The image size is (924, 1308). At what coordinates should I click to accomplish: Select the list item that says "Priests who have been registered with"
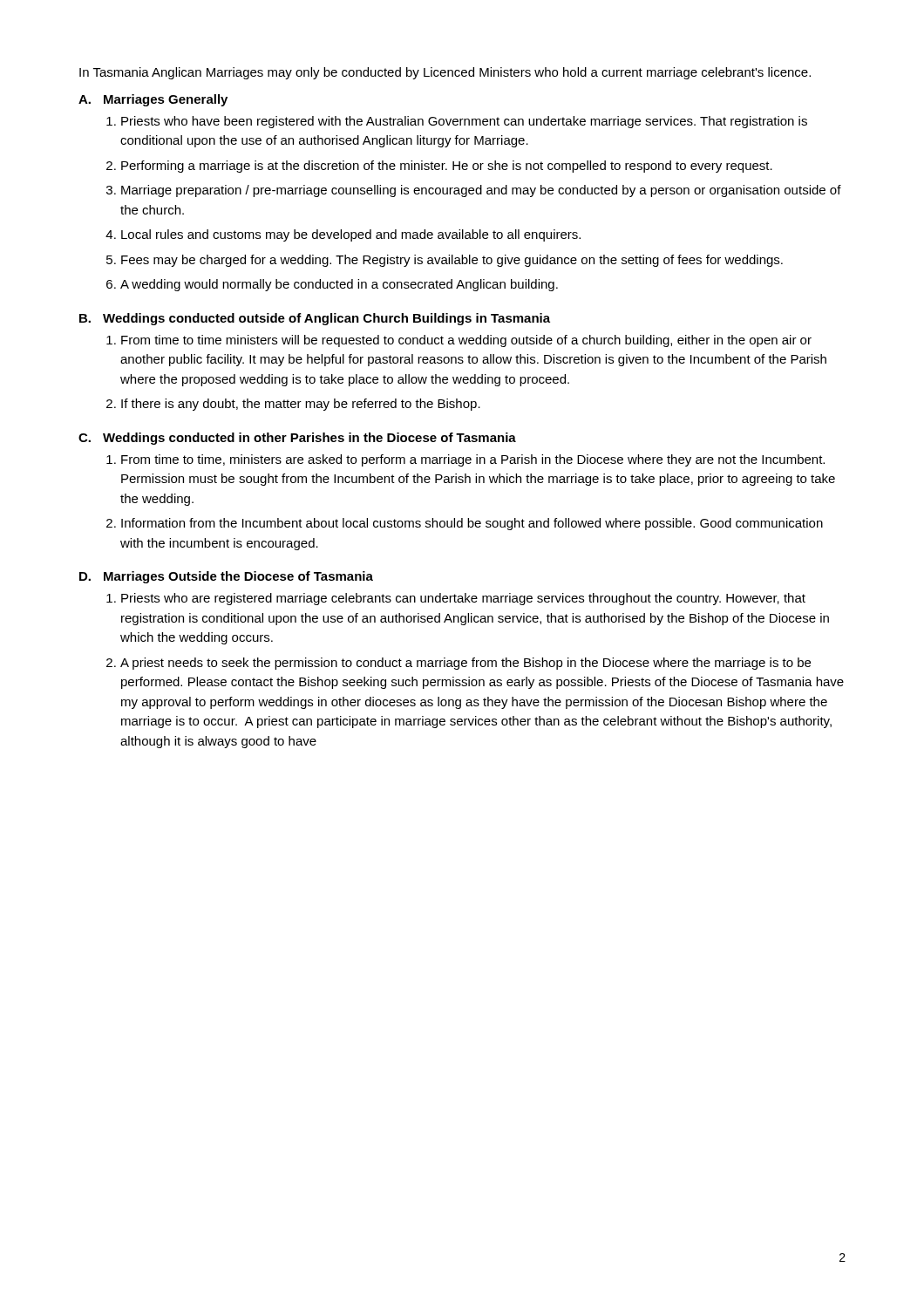[464, 130]
